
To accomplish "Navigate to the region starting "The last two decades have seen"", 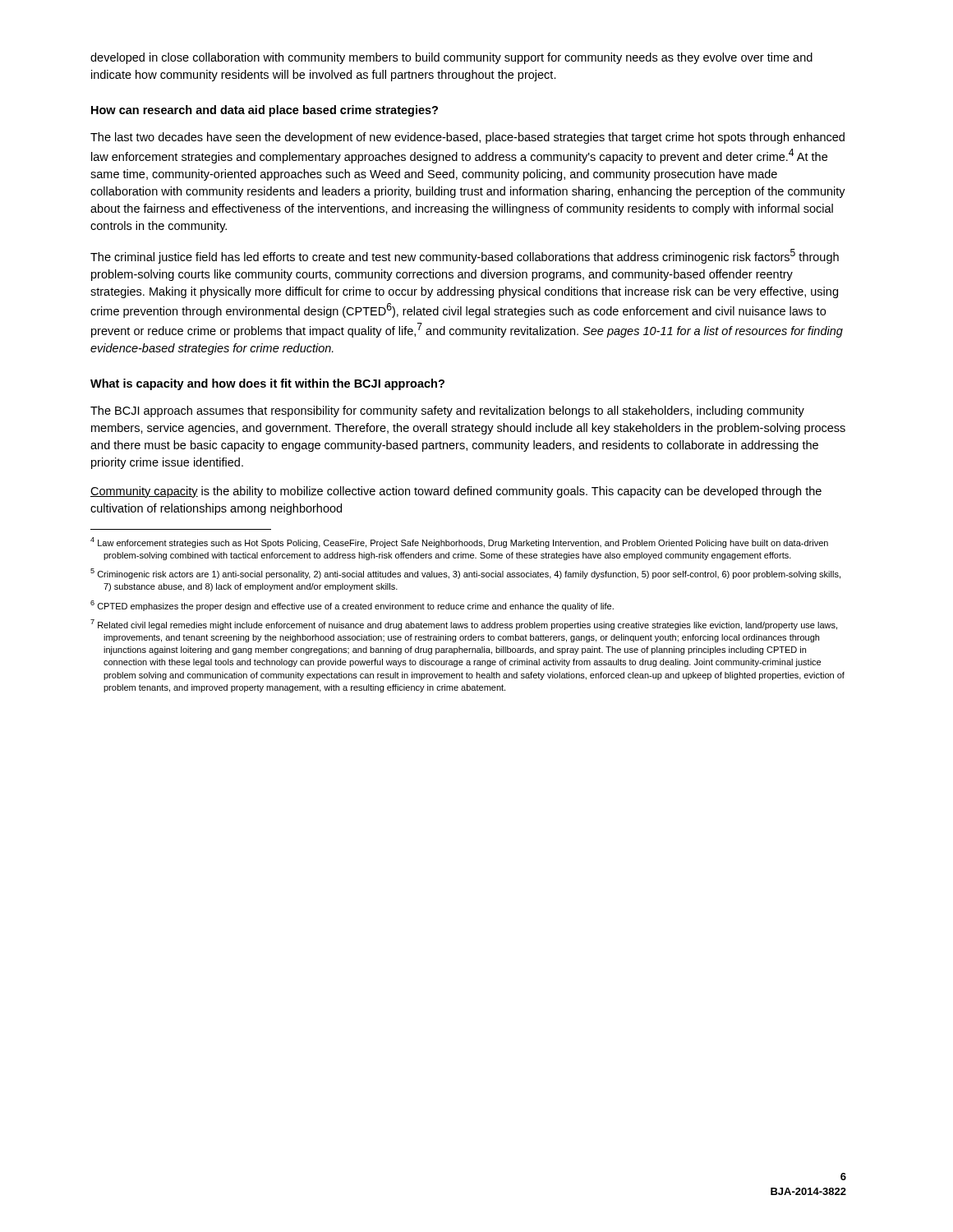I will point(468,181).
